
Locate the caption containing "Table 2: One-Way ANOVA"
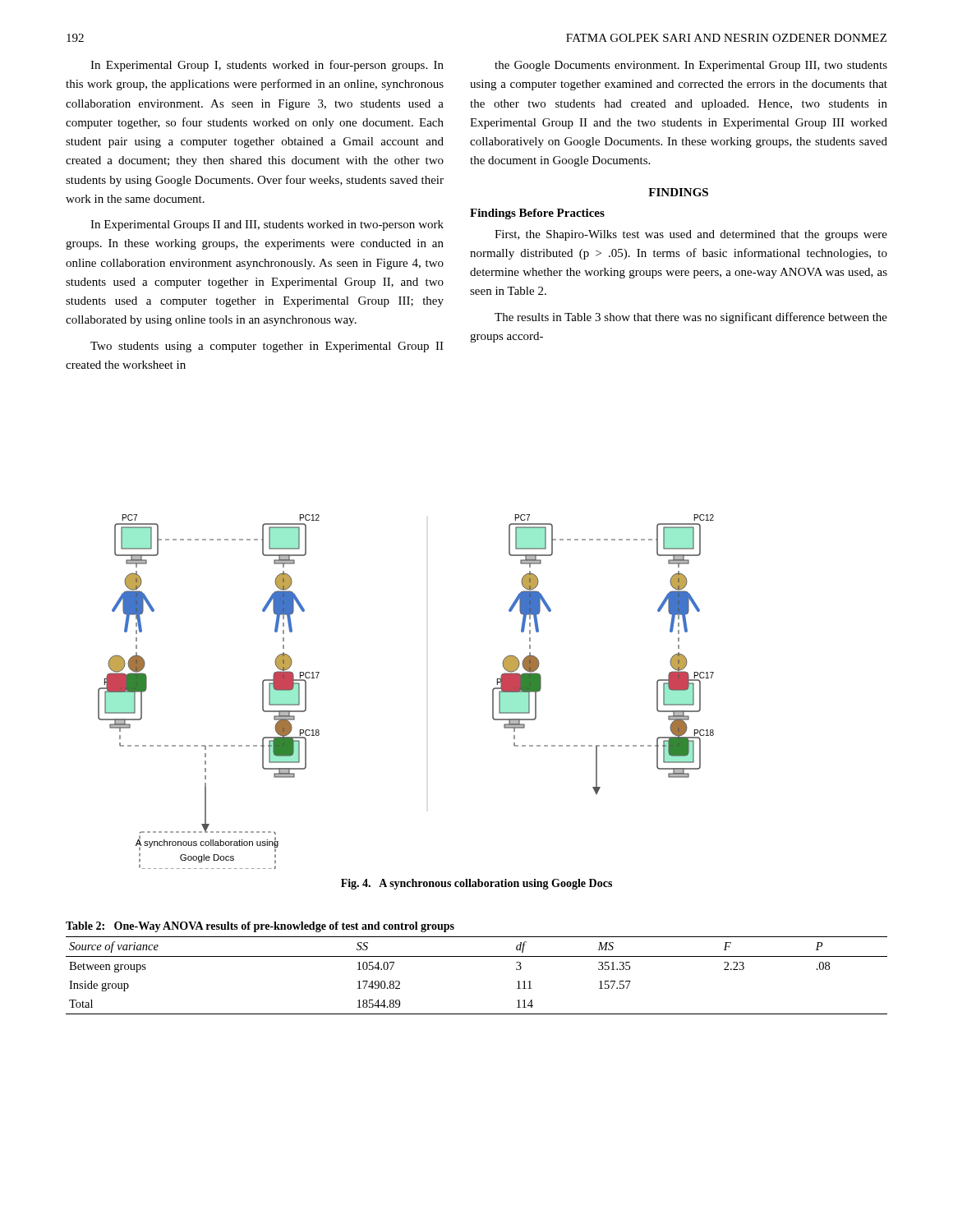[x=260, y=926]
